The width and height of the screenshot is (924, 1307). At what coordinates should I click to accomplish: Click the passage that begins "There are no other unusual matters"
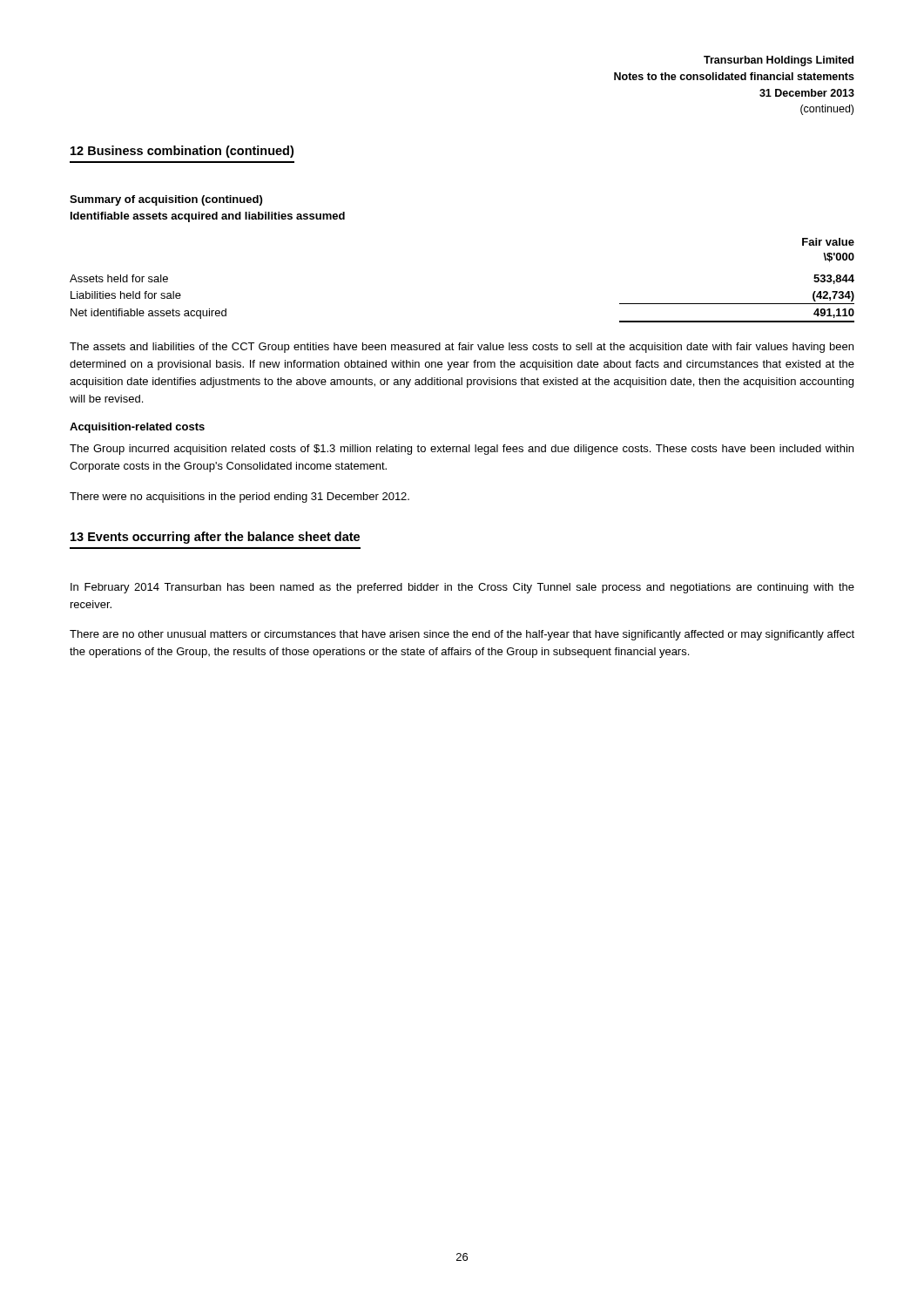pyautogui.click(x=462, y=643)
